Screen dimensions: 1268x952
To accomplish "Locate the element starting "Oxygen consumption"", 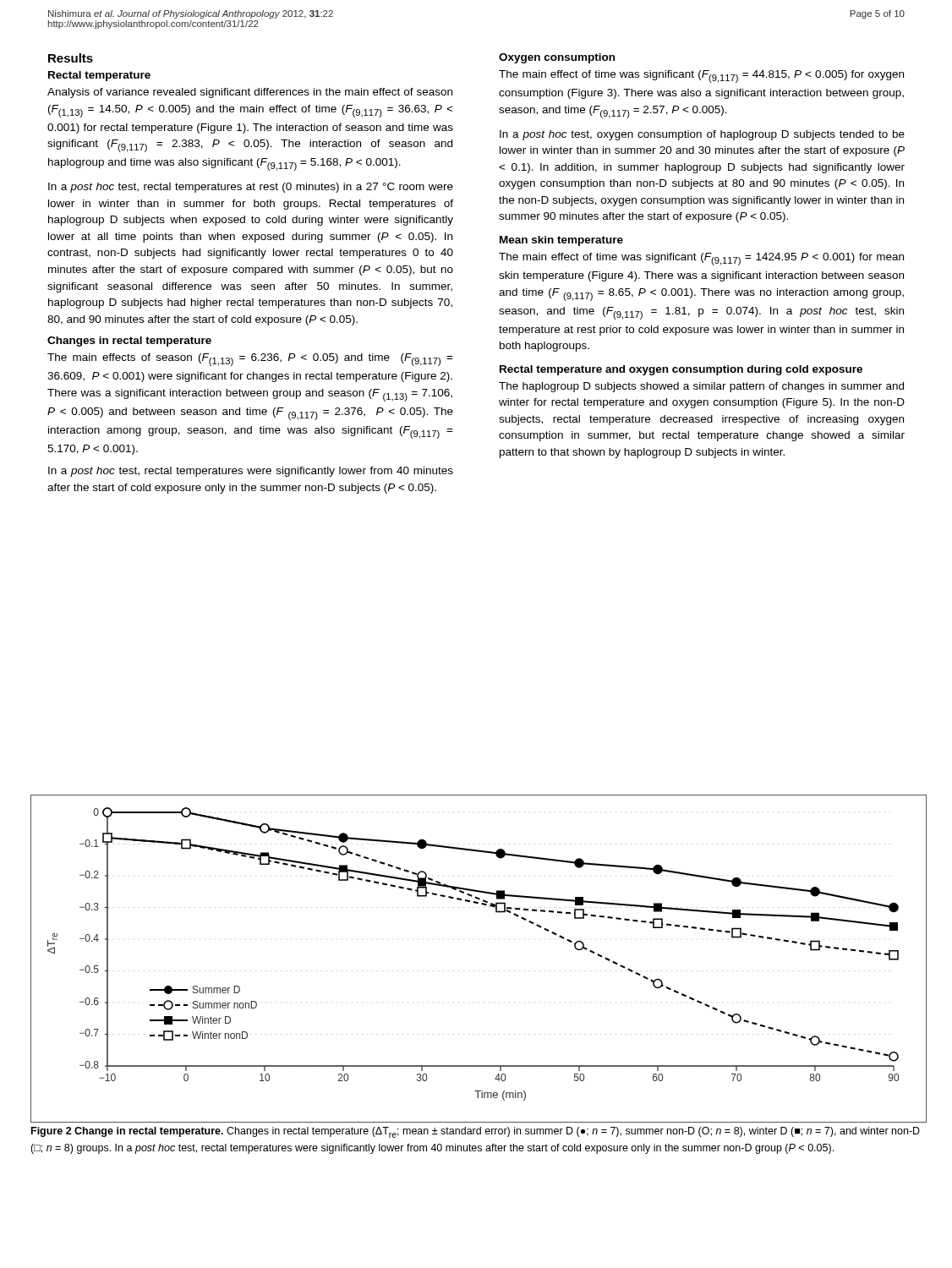I will point(557,57).
